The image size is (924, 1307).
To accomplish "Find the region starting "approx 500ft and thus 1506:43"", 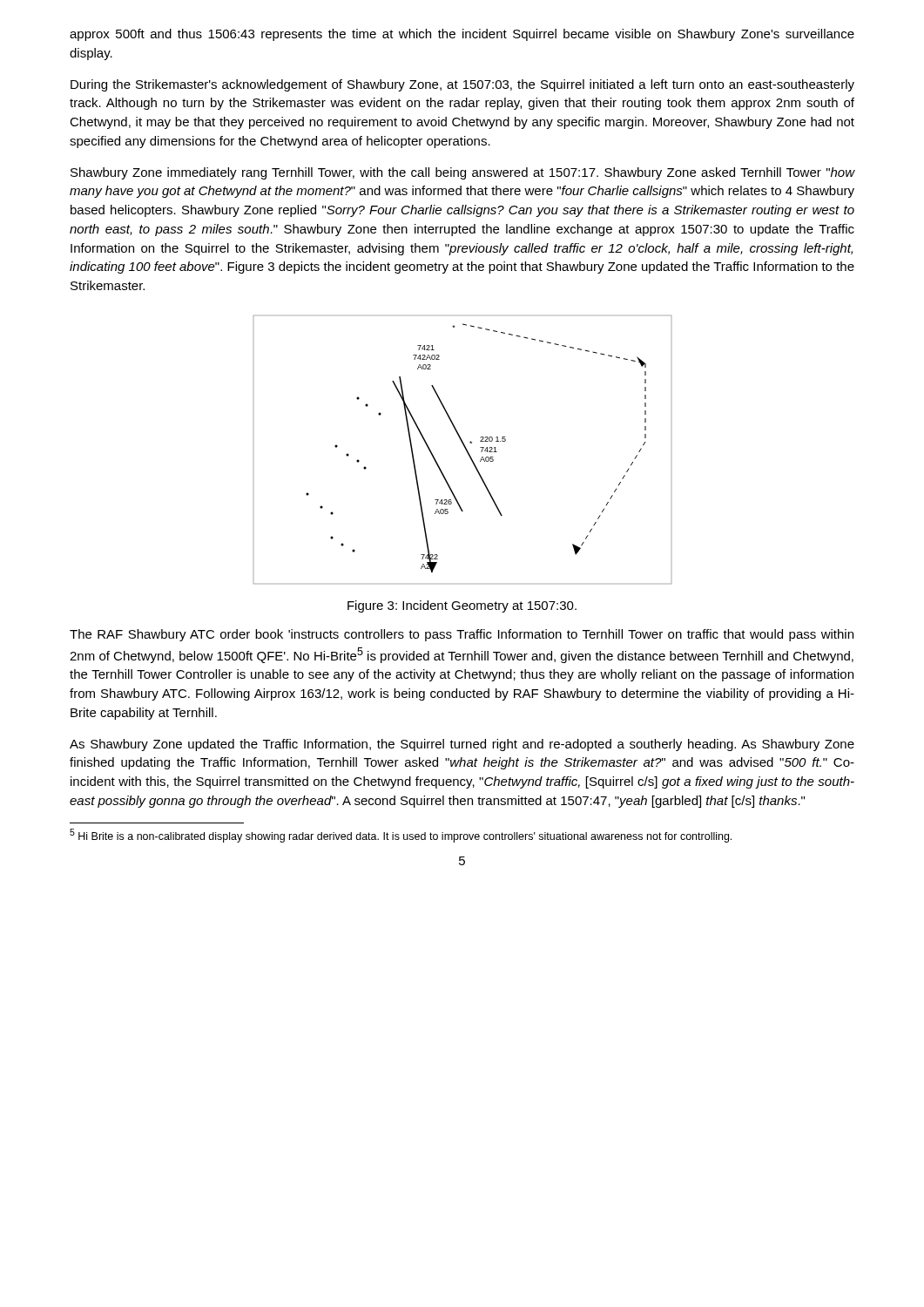I will [x=462, y=43].
